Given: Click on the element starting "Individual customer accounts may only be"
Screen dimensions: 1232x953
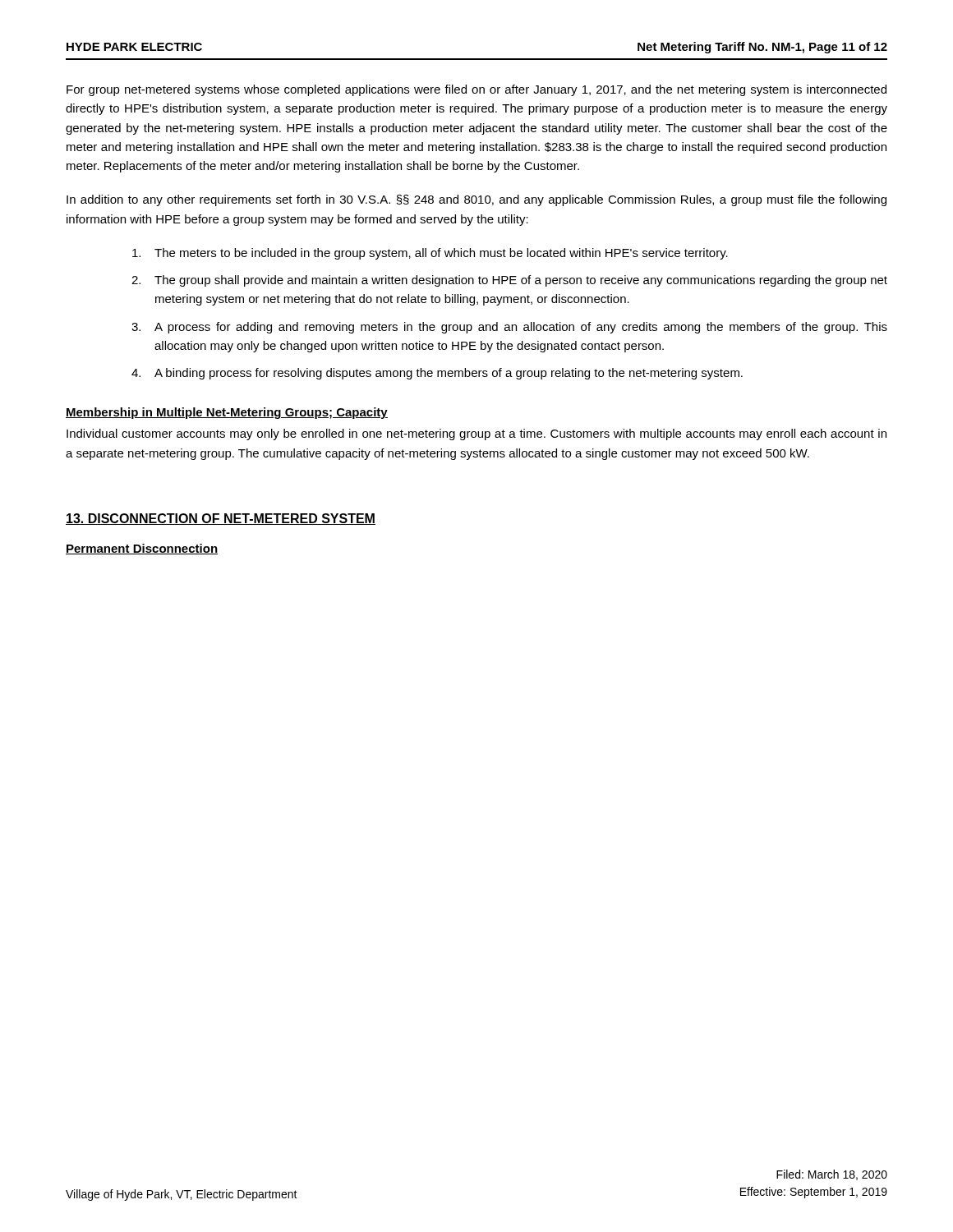Looking at the screenshot, I should [x=476, y=443].
